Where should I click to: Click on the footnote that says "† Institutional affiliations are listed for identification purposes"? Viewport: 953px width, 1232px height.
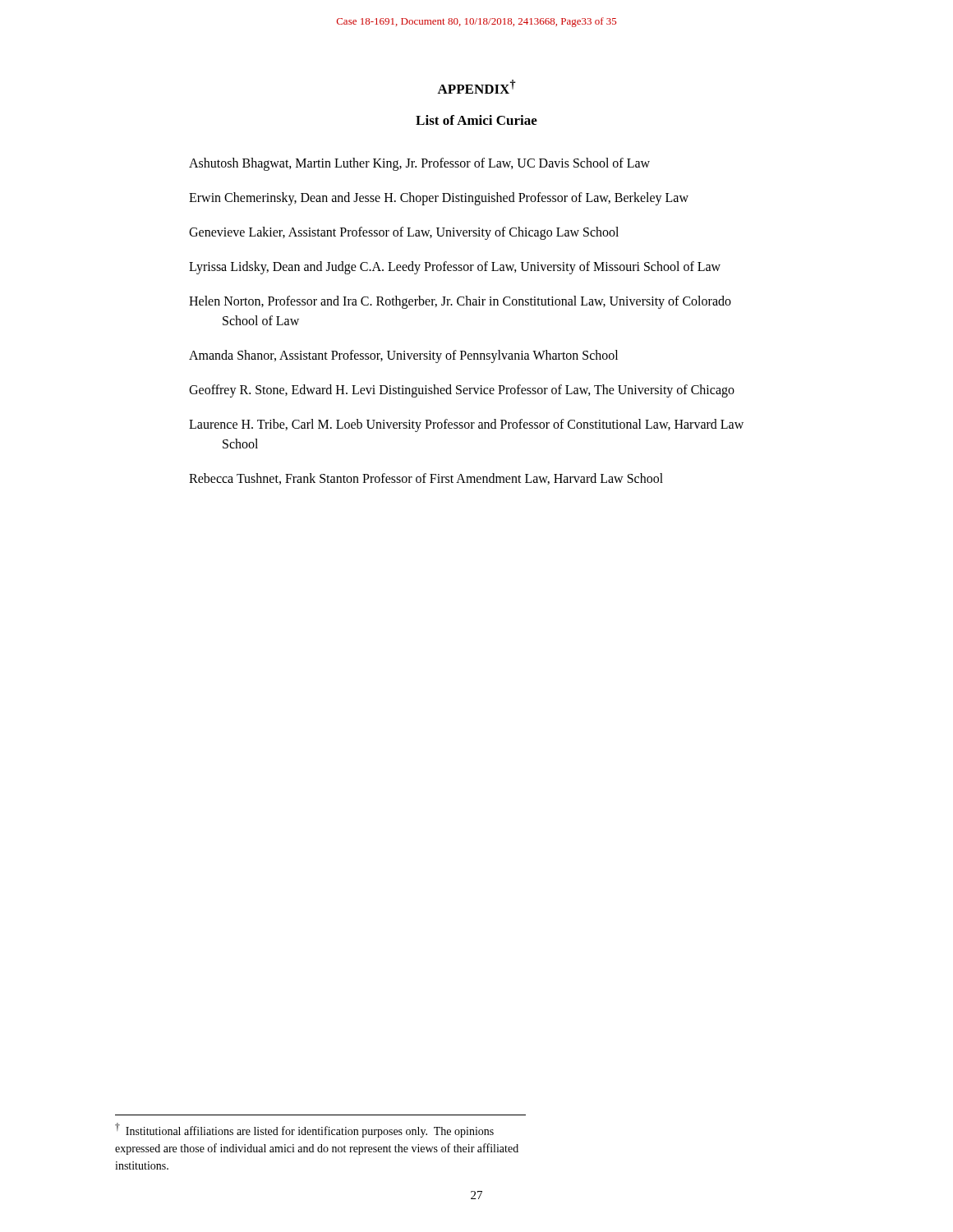317,1147
